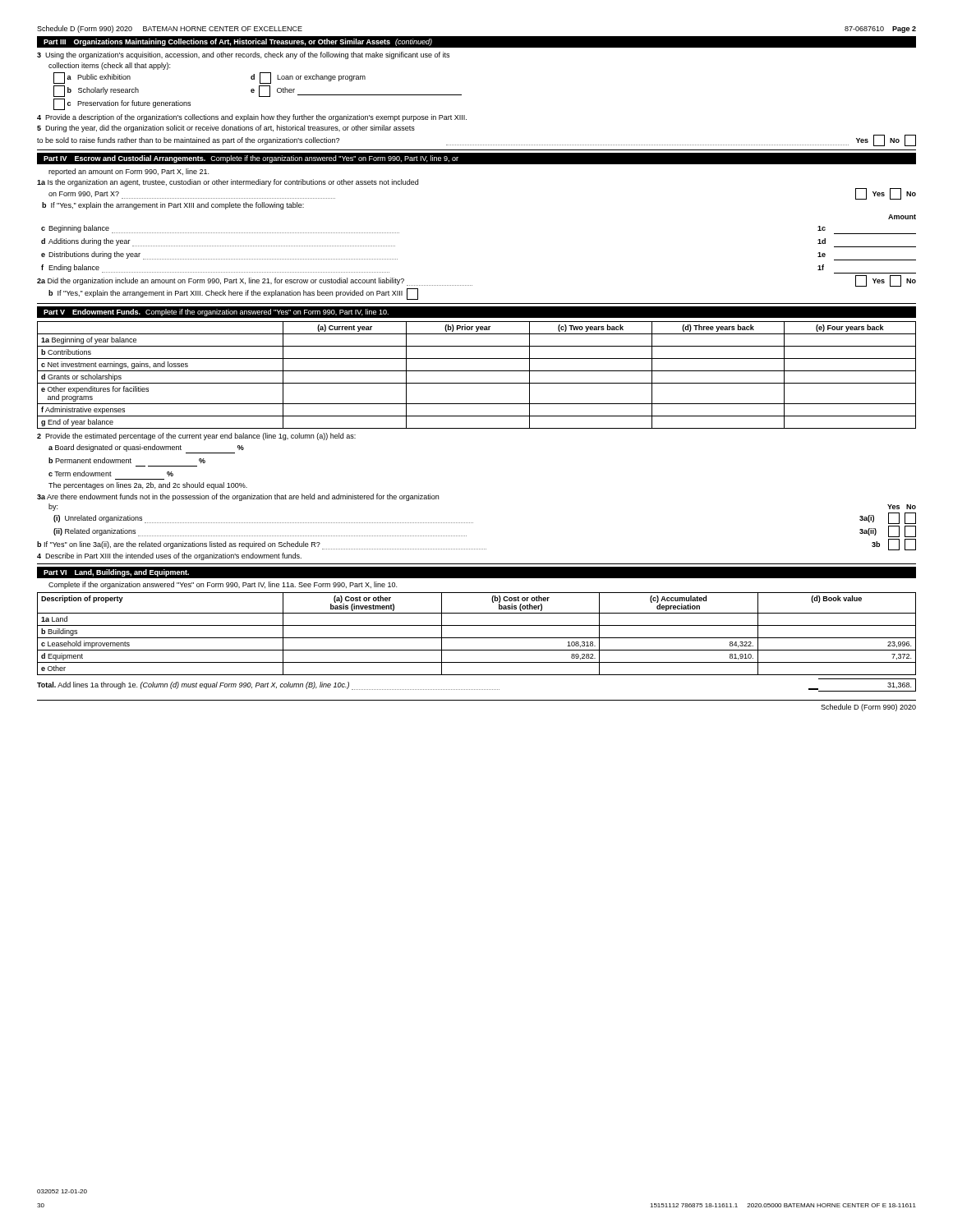Navigate to the text block starting "Total. Add lines 1a"
This screenshot has width=953, height=1232.
tap(476, 685)
